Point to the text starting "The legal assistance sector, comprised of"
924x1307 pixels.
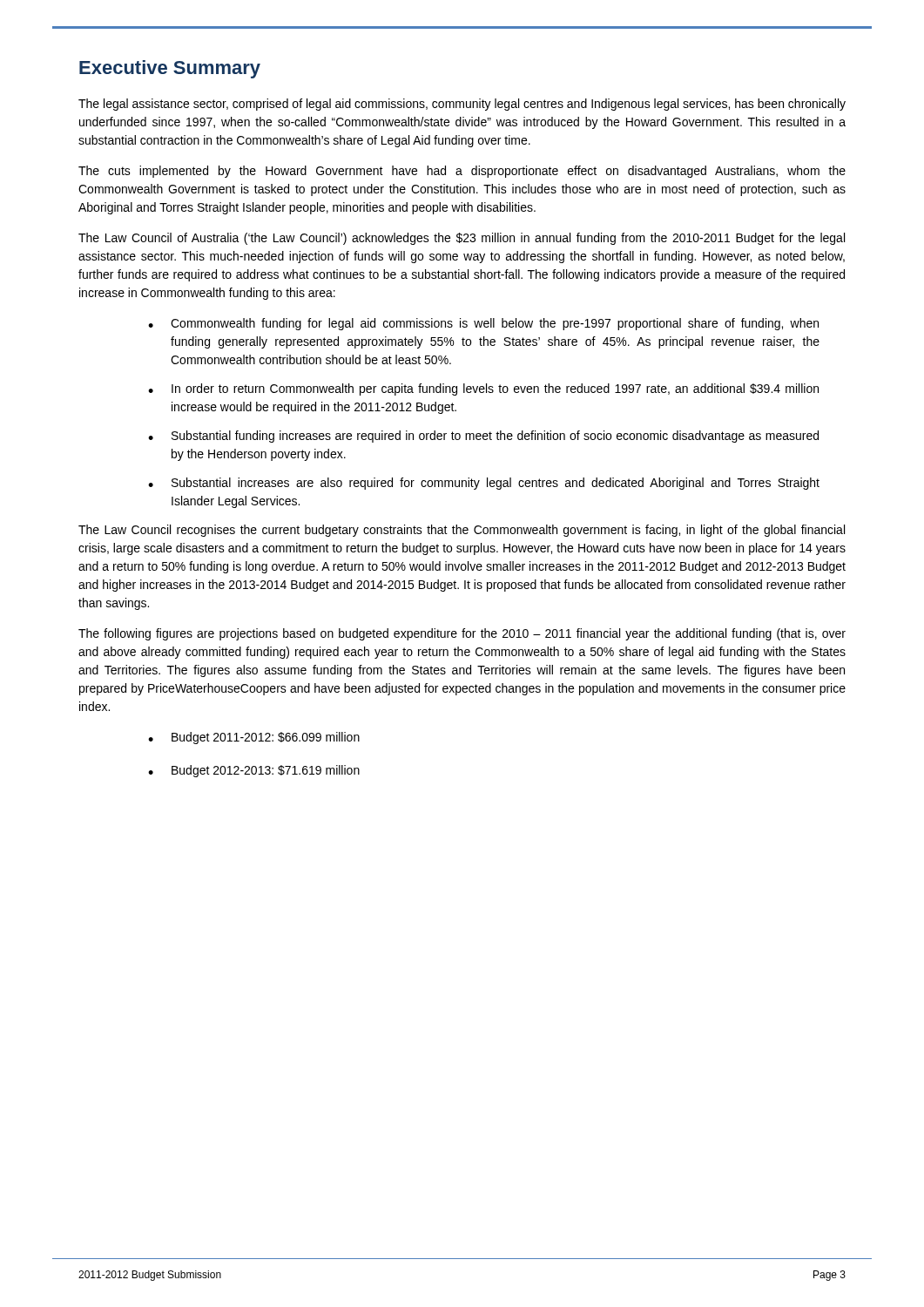pos(462,122)
